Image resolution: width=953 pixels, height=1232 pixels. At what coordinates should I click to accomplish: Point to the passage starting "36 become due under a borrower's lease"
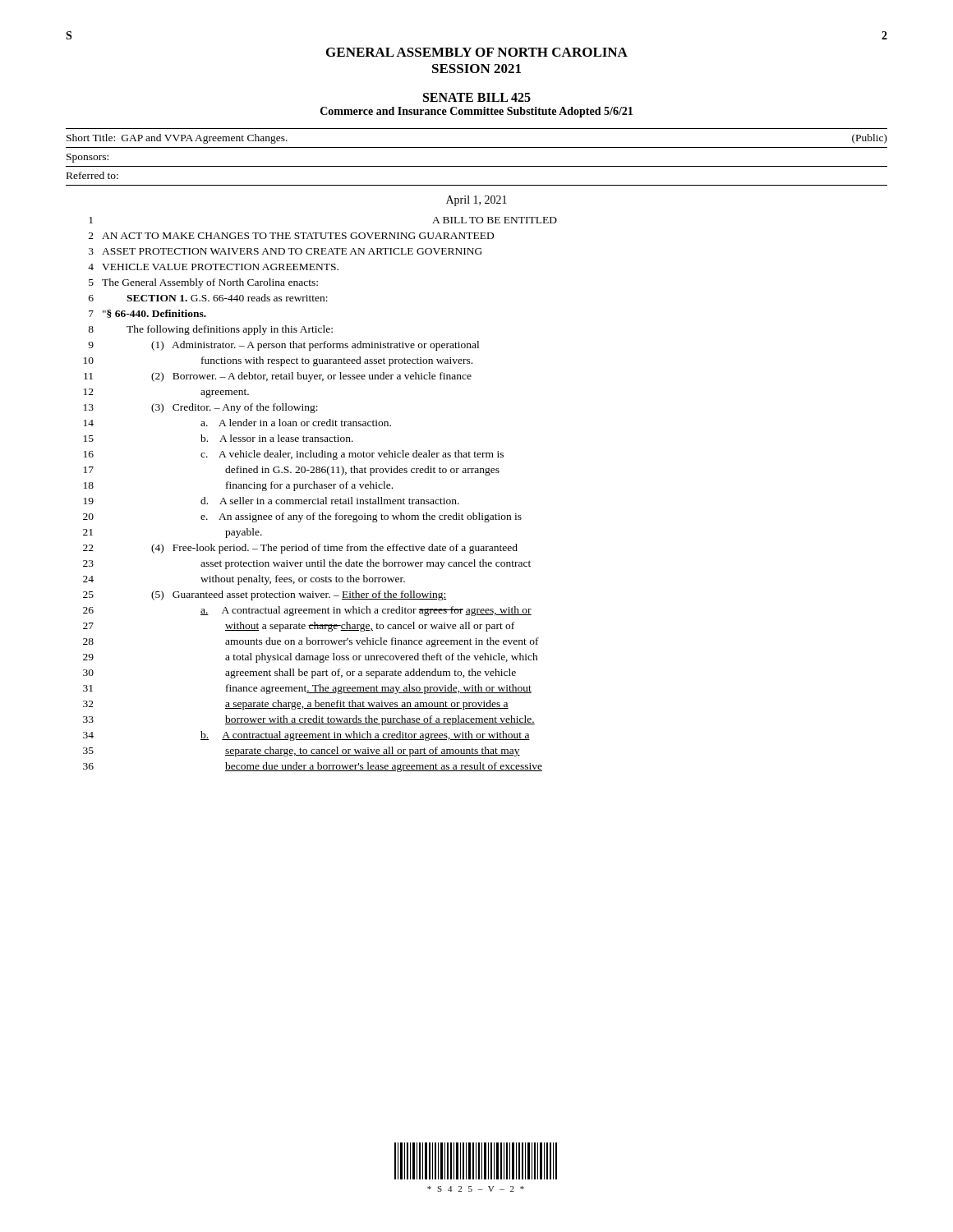[476, 766]
